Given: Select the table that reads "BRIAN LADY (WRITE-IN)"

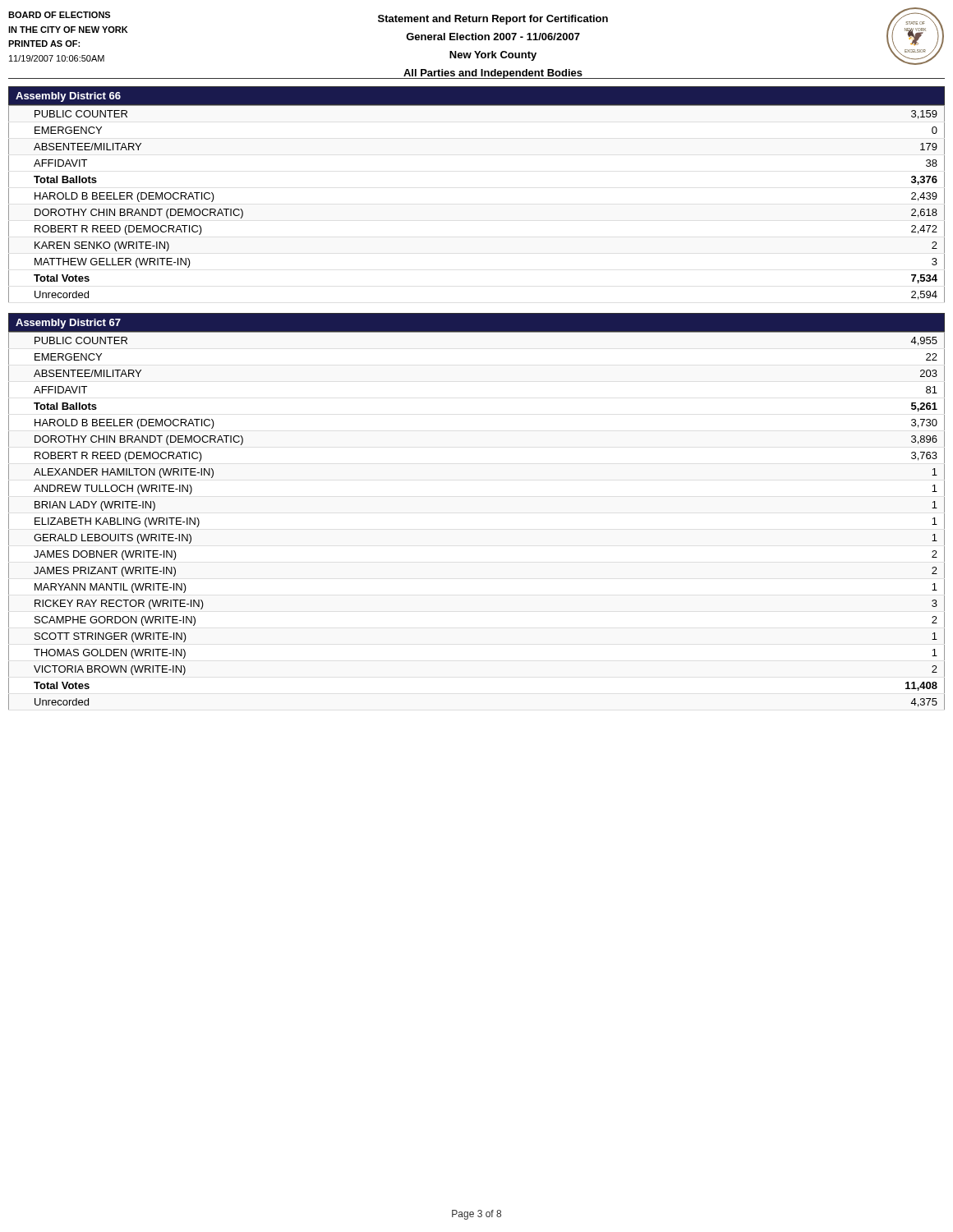Looking at the screenshot, I should tap(476, 521).
